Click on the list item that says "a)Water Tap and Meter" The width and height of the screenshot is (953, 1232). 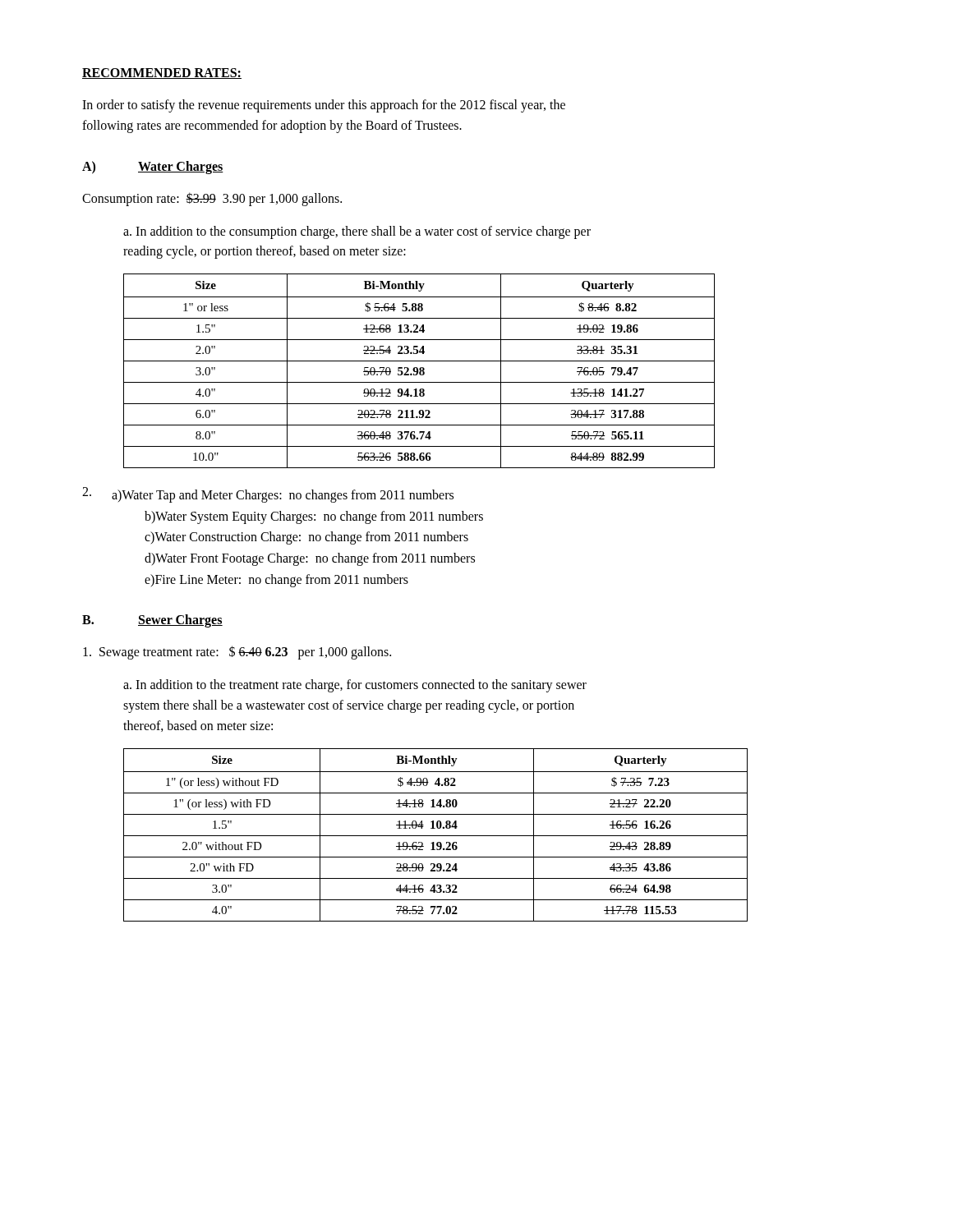coord(283,495)
